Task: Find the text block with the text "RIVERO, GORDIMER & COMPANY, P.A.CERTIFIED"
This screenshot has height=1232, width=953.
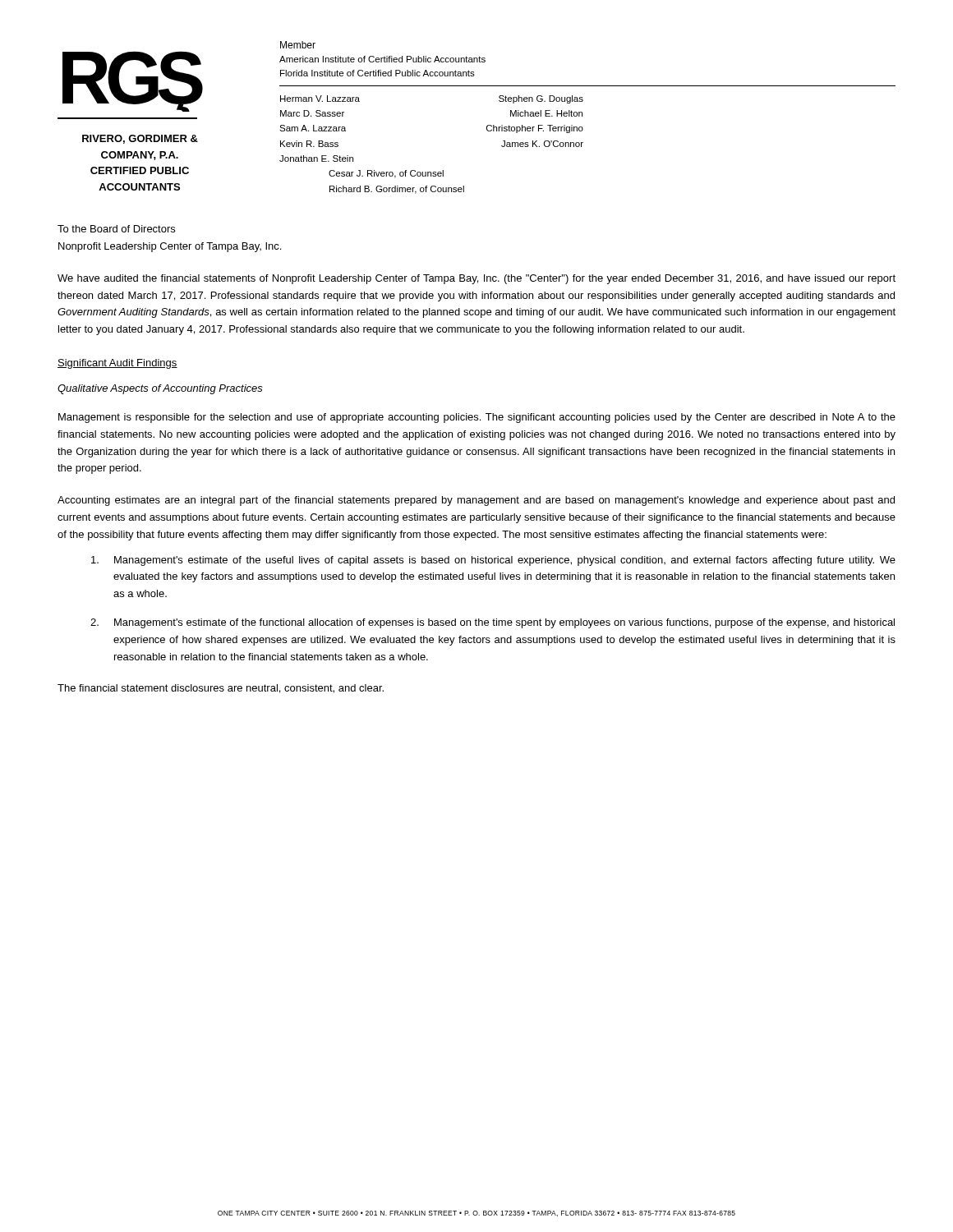Action: click(140, 162)
